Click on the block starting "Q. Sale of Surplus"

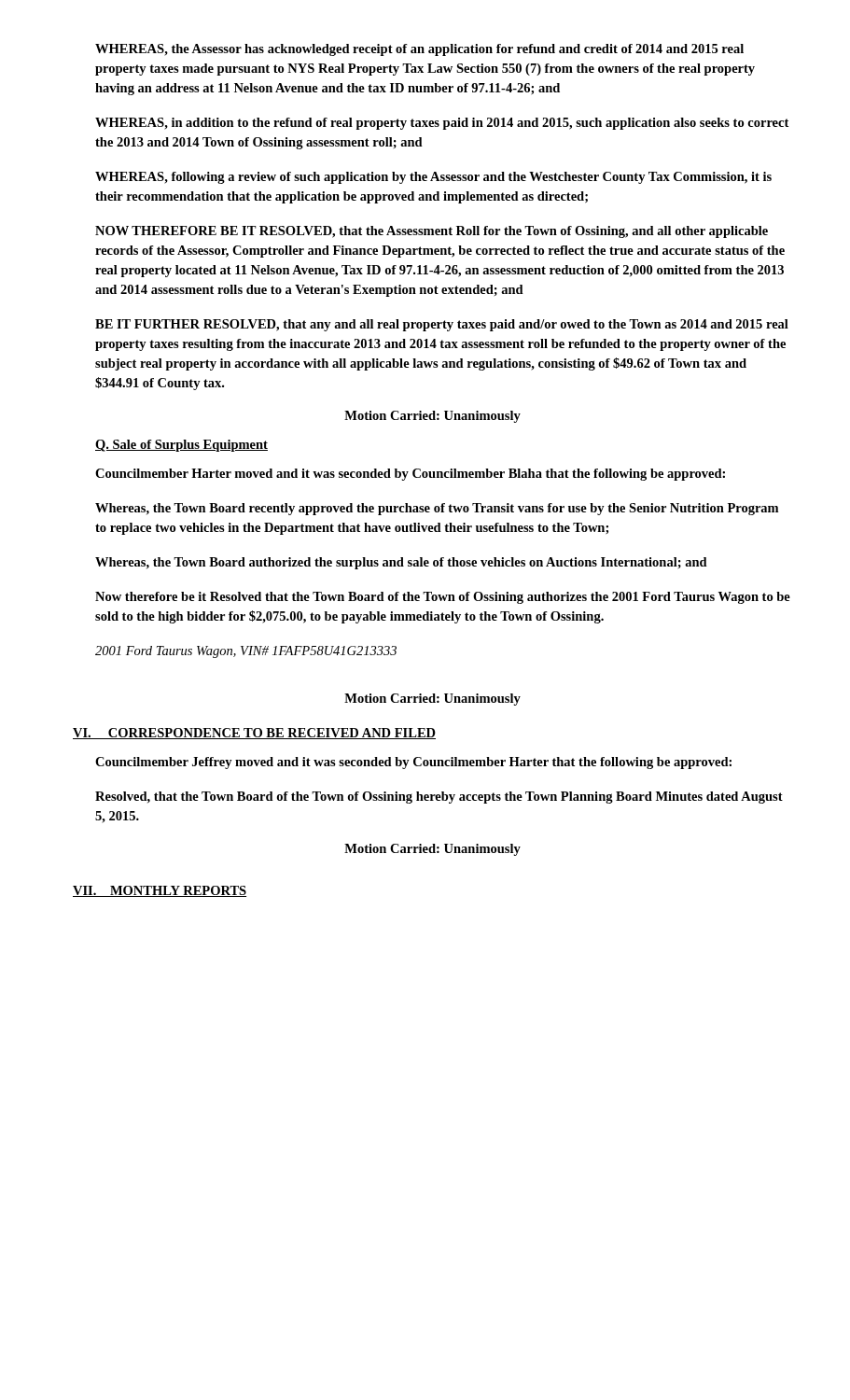coord(181,444)
